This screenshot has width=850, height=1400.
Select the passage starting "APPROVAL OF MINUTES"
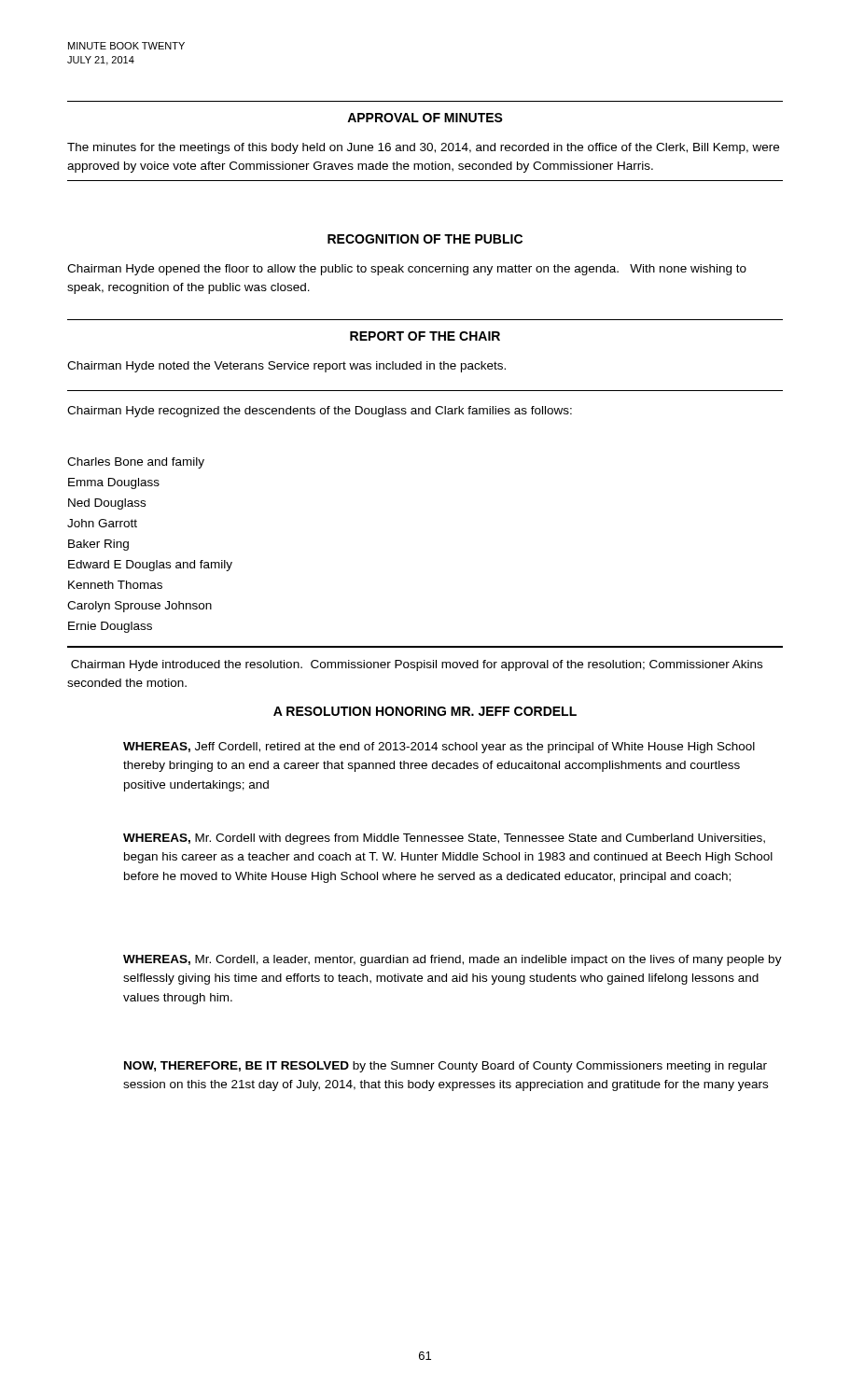point(425,118)
